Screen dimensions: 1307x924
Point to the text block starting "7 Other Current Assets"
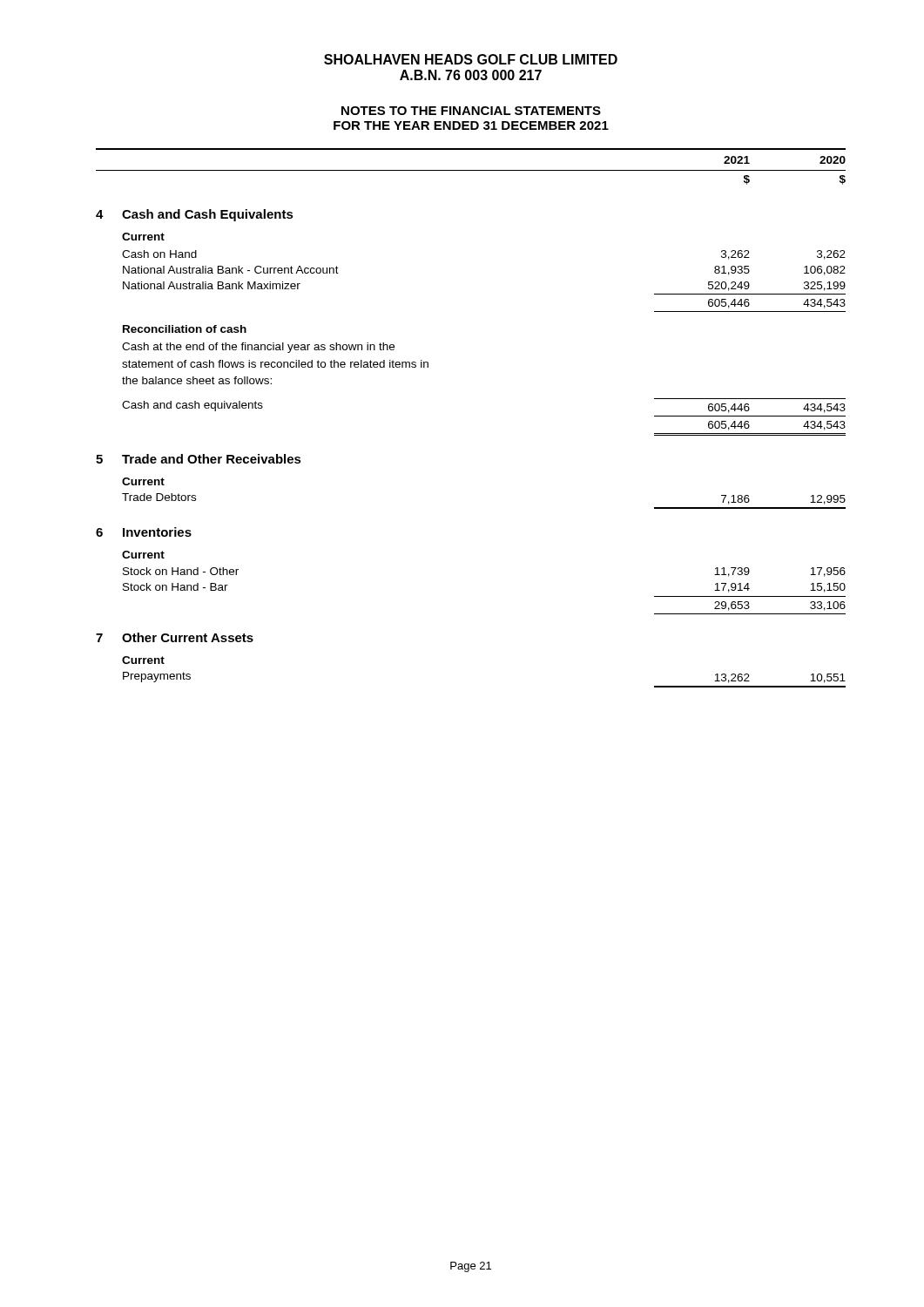pos(175,637)
